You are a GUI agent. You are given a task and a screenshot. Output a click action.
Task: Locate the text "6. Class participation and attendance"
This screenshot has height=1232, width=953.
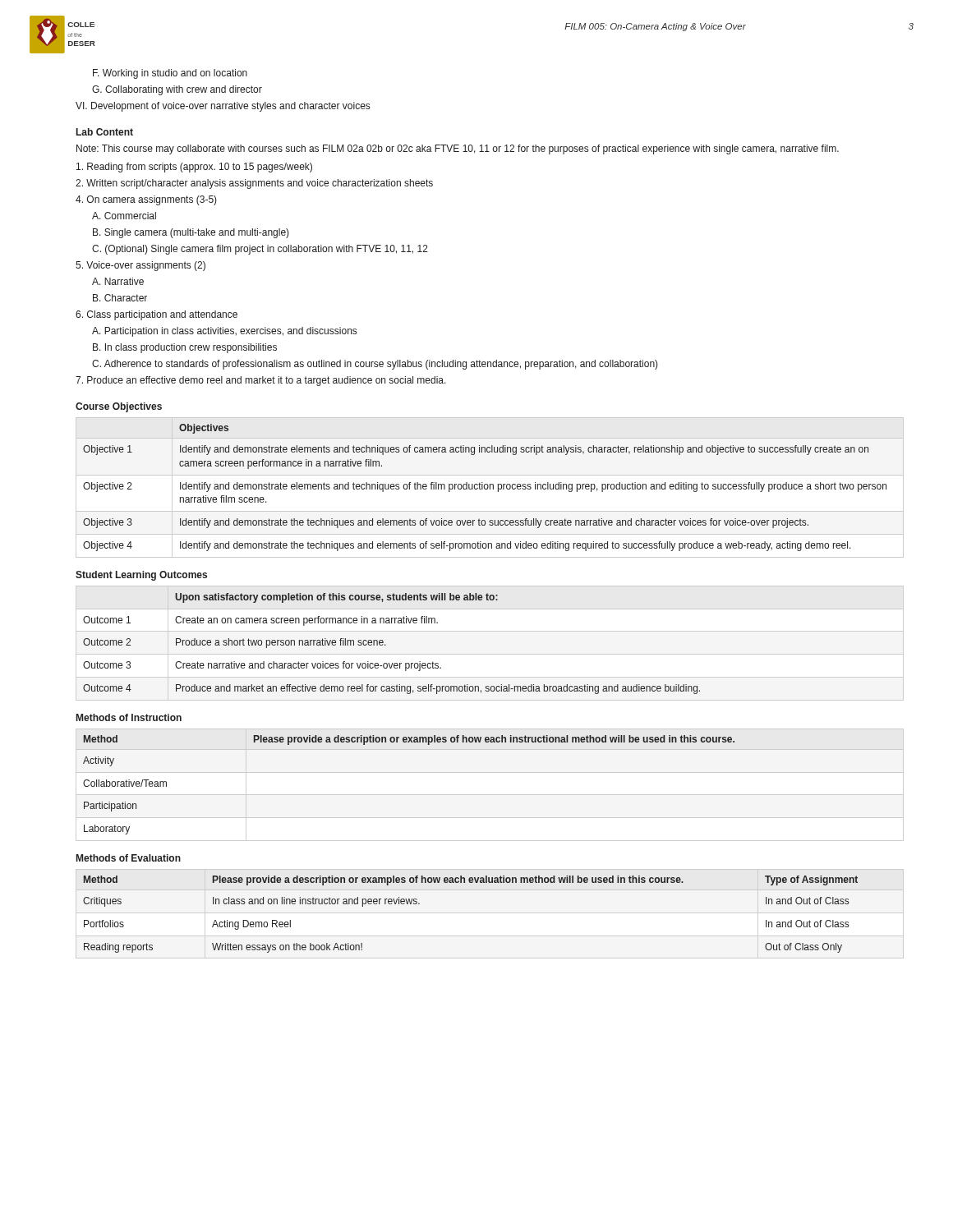point(157,315)
